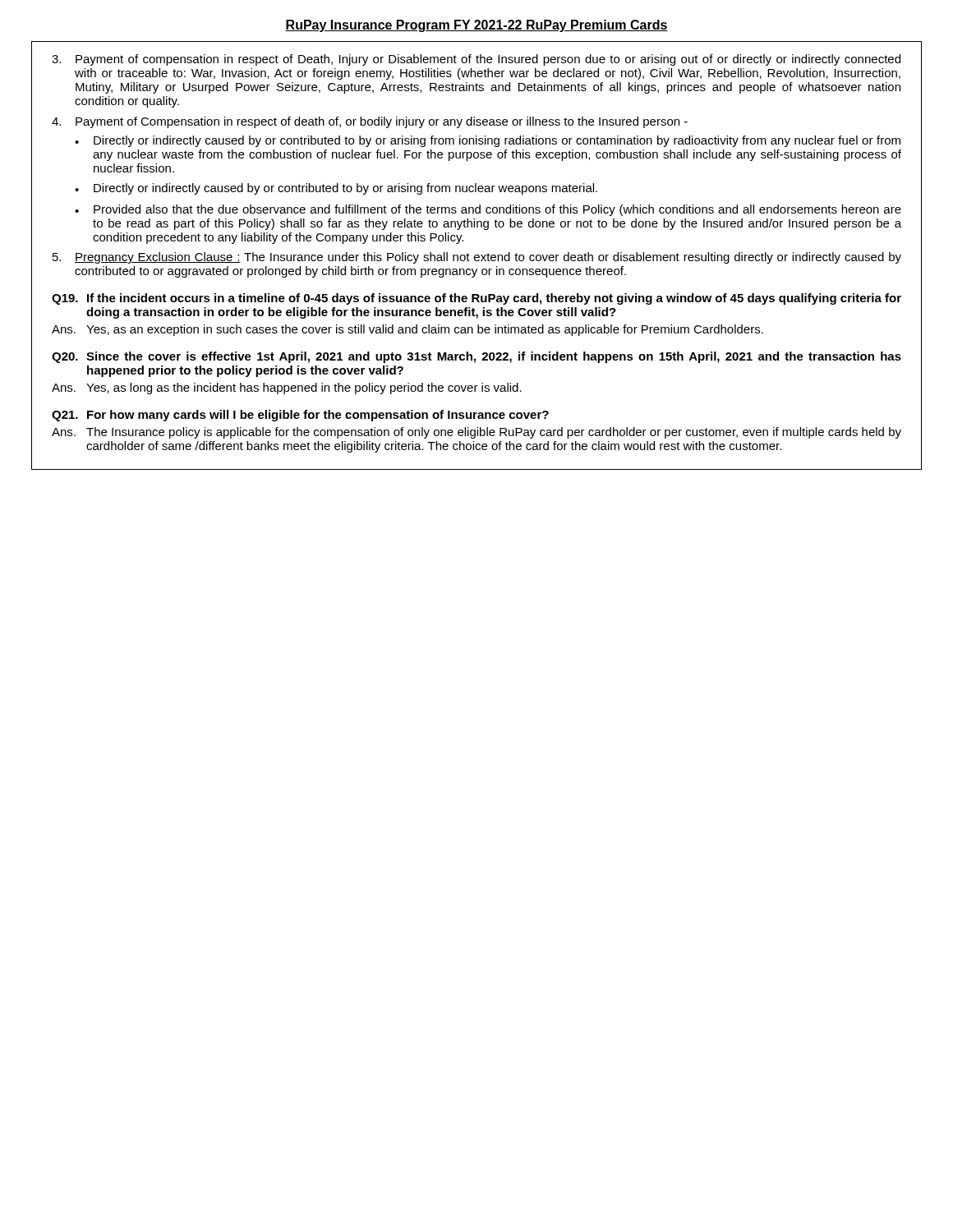The width and height of the screenshot is (953, 1232).
Task: Find the text block with the text "Ans. Yes, as long as"
Action: (476, 387)
